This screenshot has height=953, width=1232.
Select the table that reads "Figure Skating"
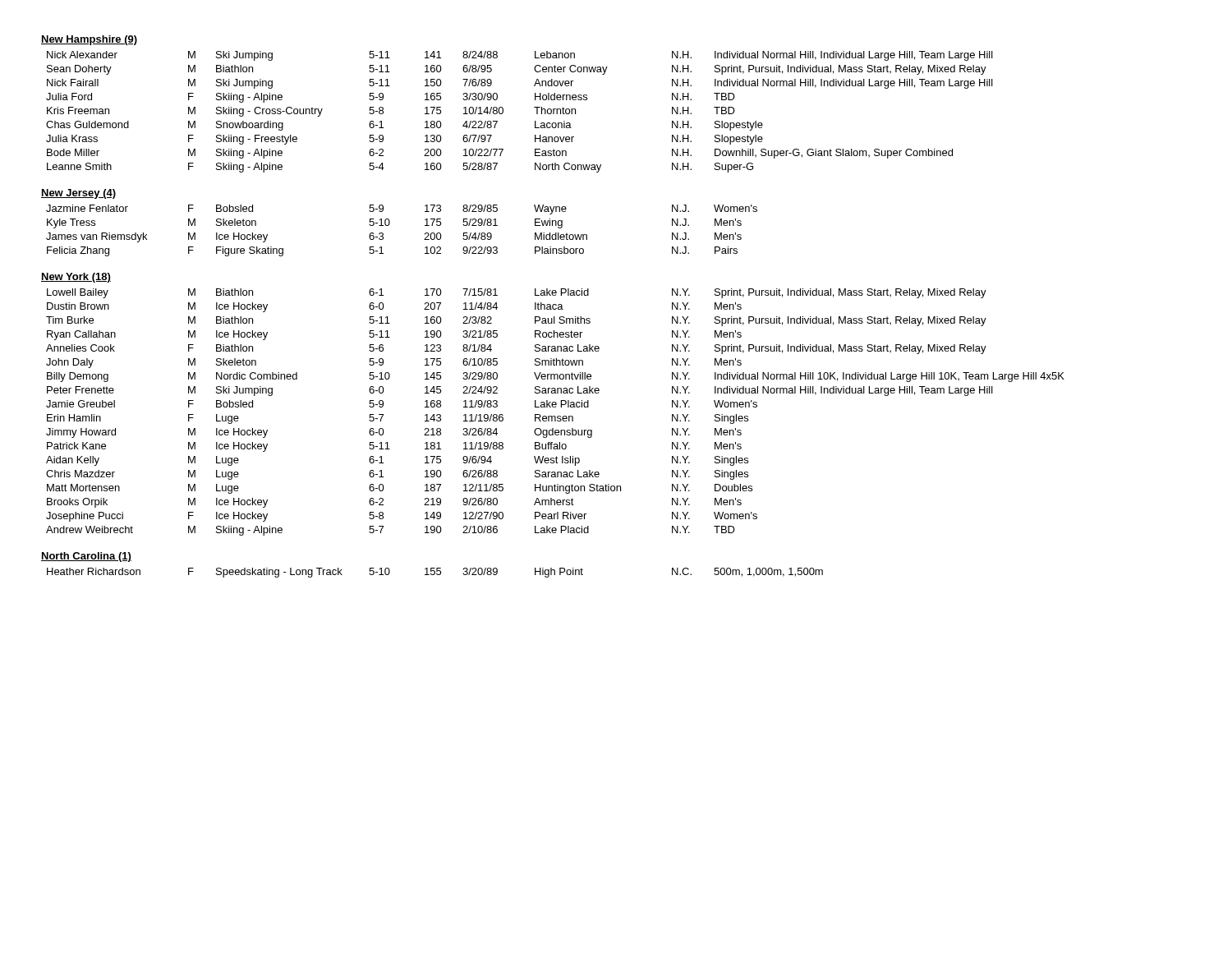click(616, 229)
